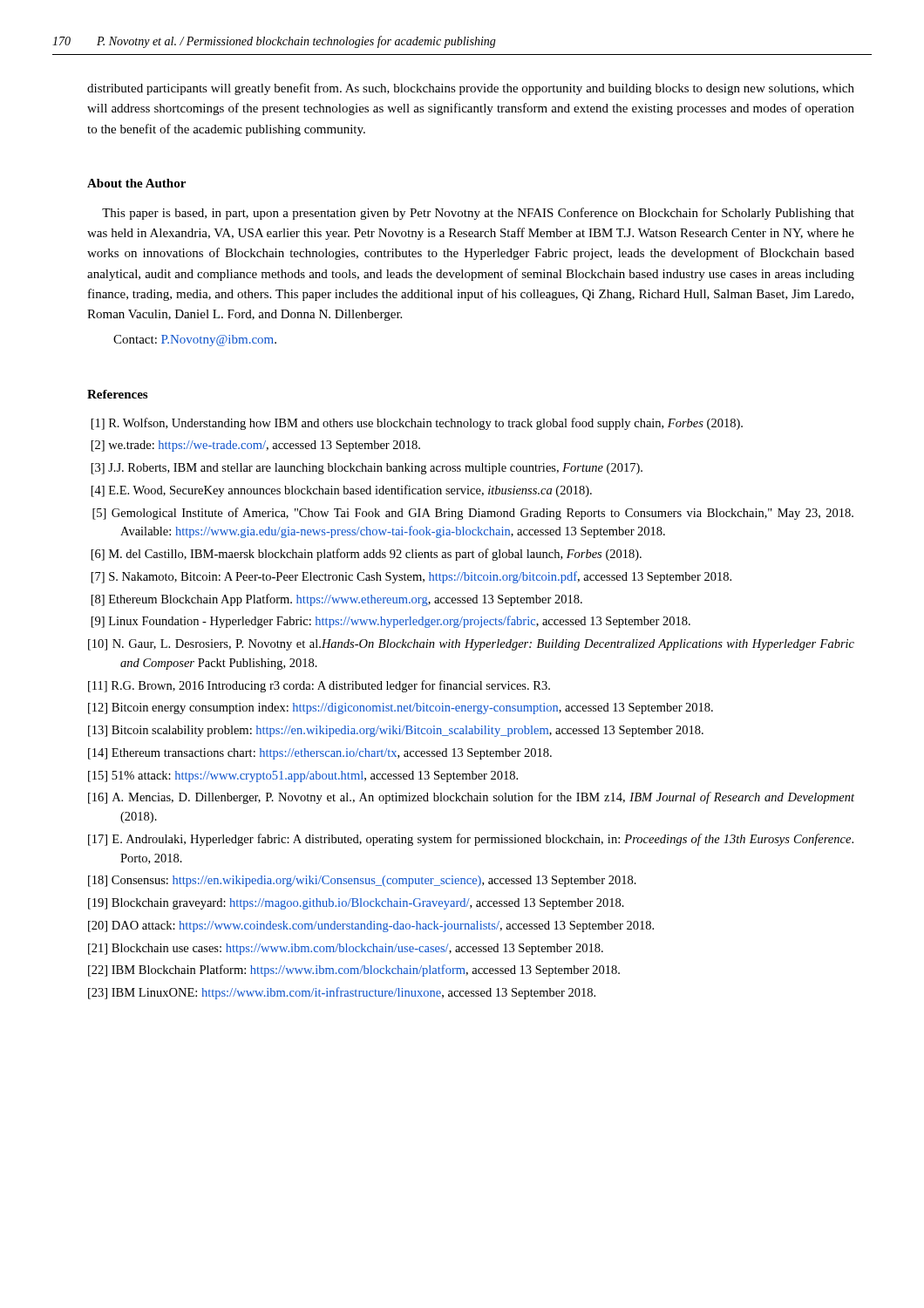Click on the region starting "[12] Bitcoin energy consumption"

pos(400,707)
